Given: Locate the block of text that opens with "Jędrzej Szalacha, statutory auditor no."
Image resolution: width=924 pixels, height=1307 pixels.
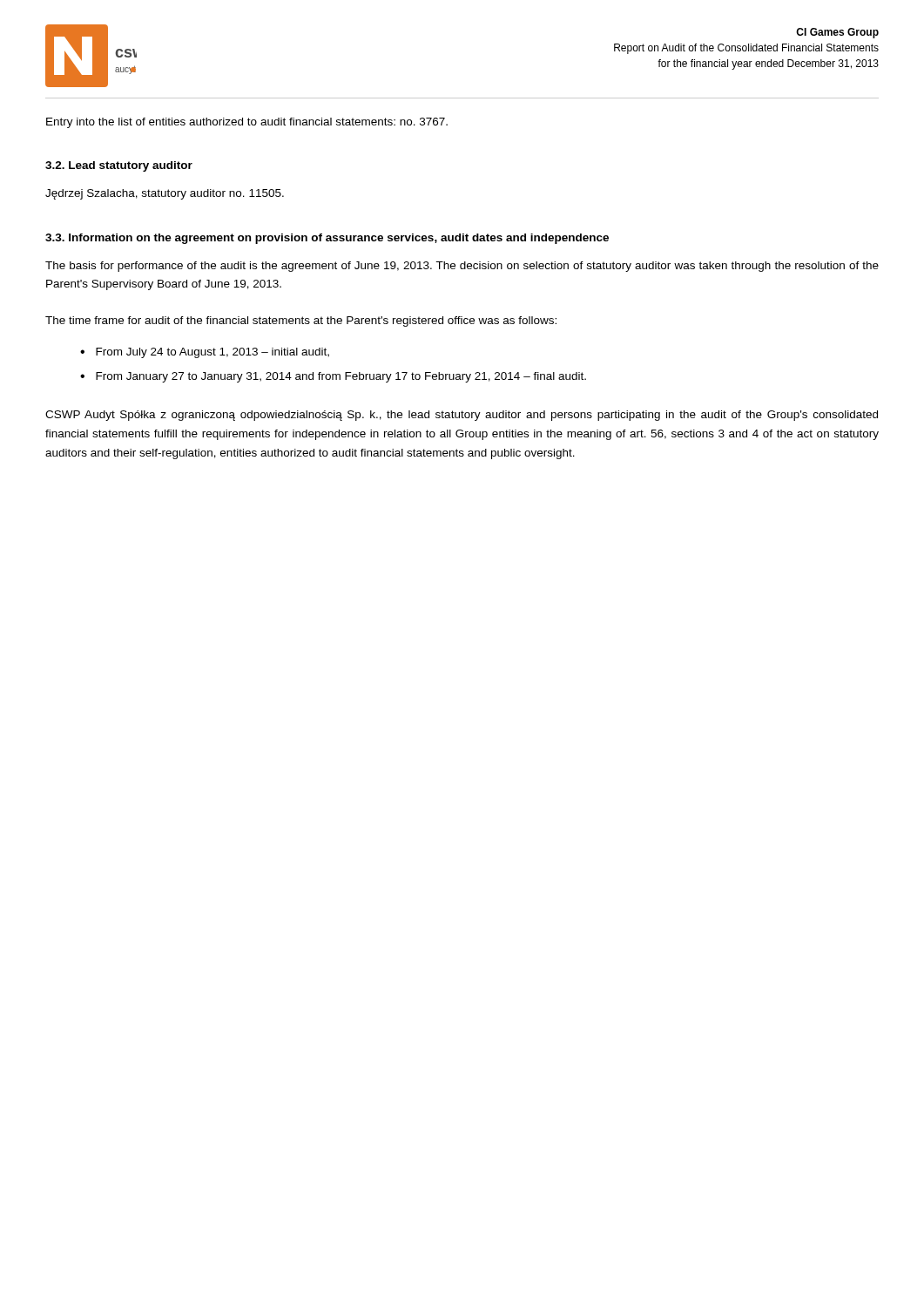Looking at the screenshot, I should tap(165, 193).
